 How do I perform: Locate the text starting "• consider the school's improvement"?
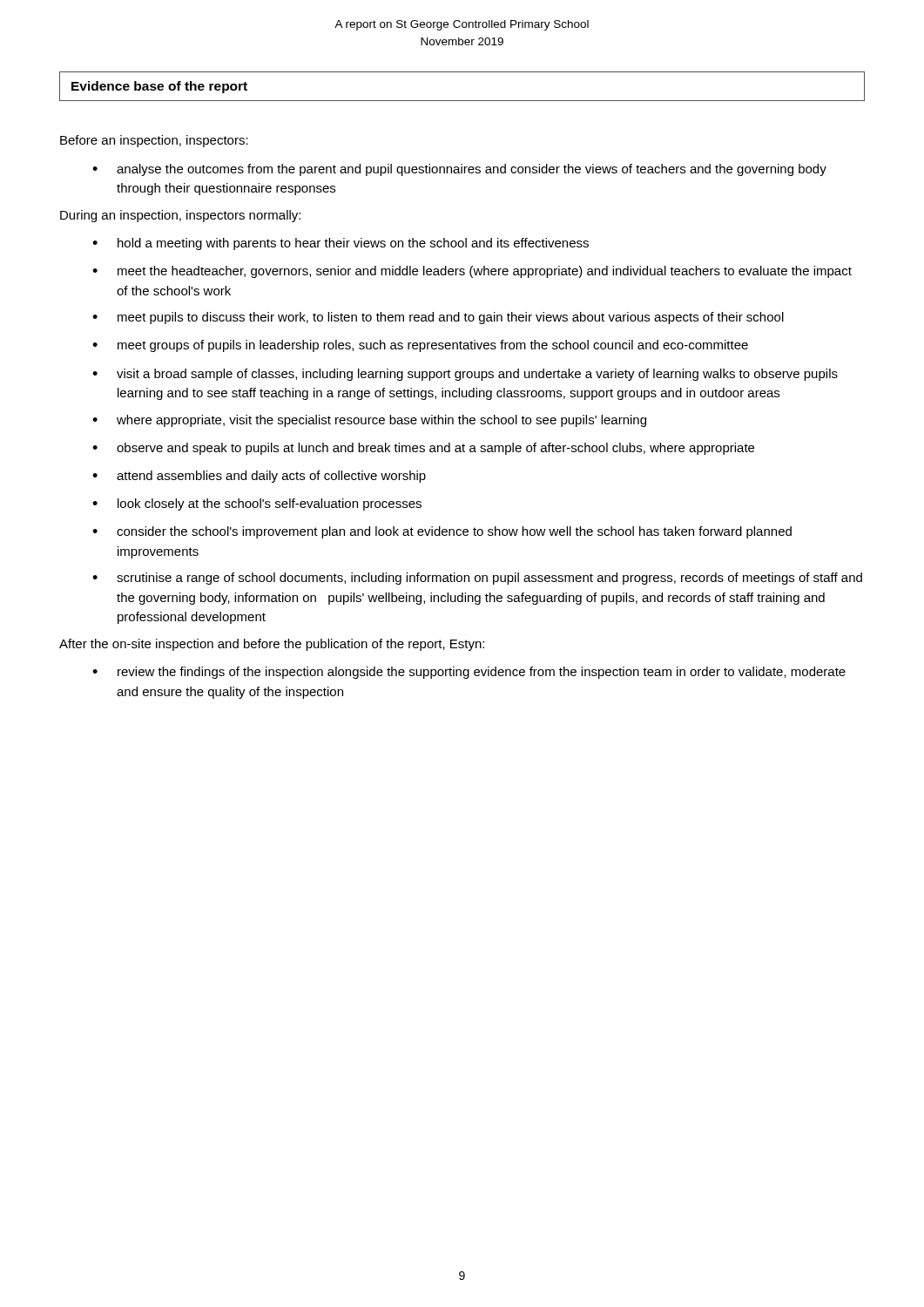479,542
